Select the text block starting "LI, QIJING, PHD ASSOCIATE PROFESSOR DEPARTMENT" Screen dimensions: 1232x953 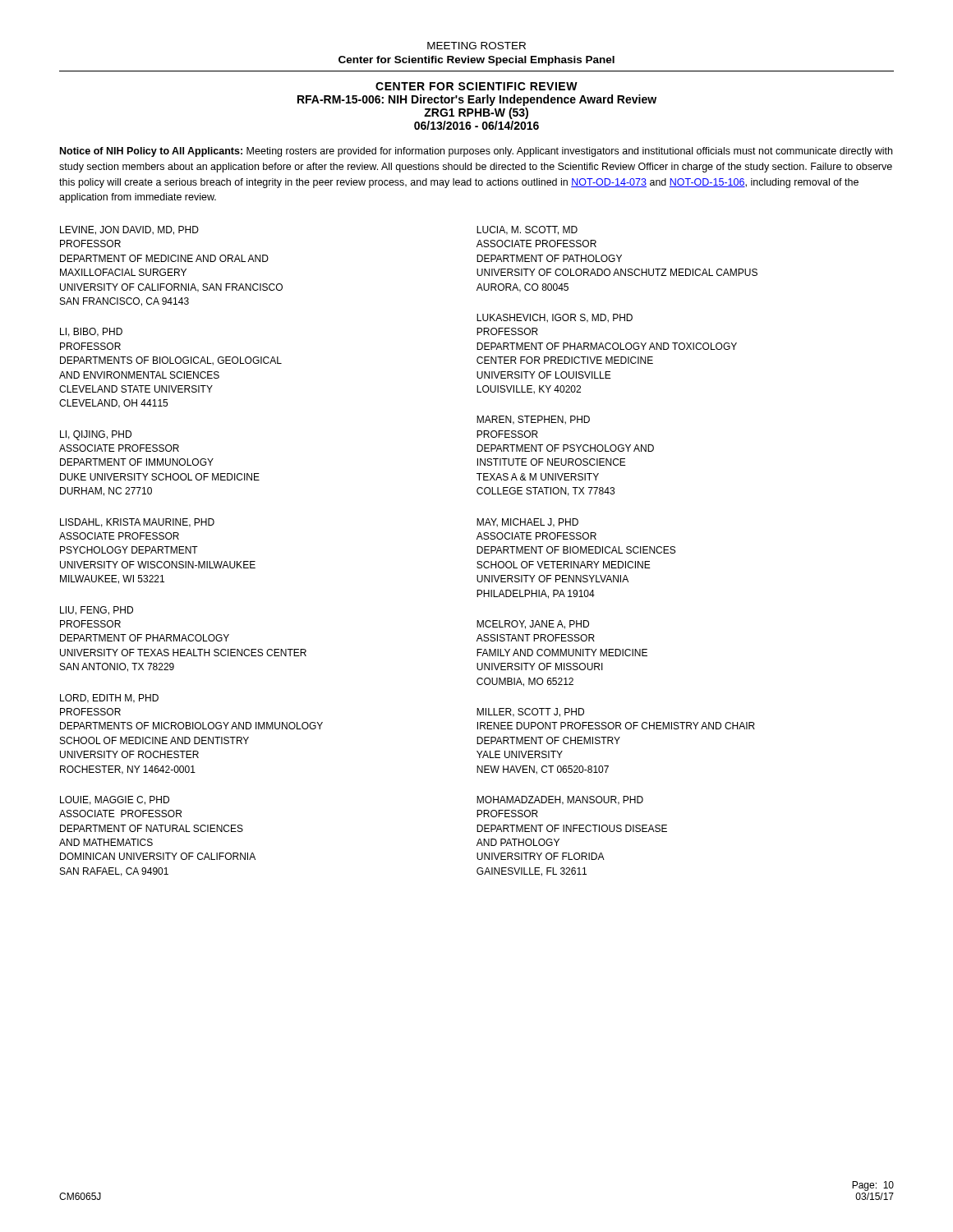[159, 463]
